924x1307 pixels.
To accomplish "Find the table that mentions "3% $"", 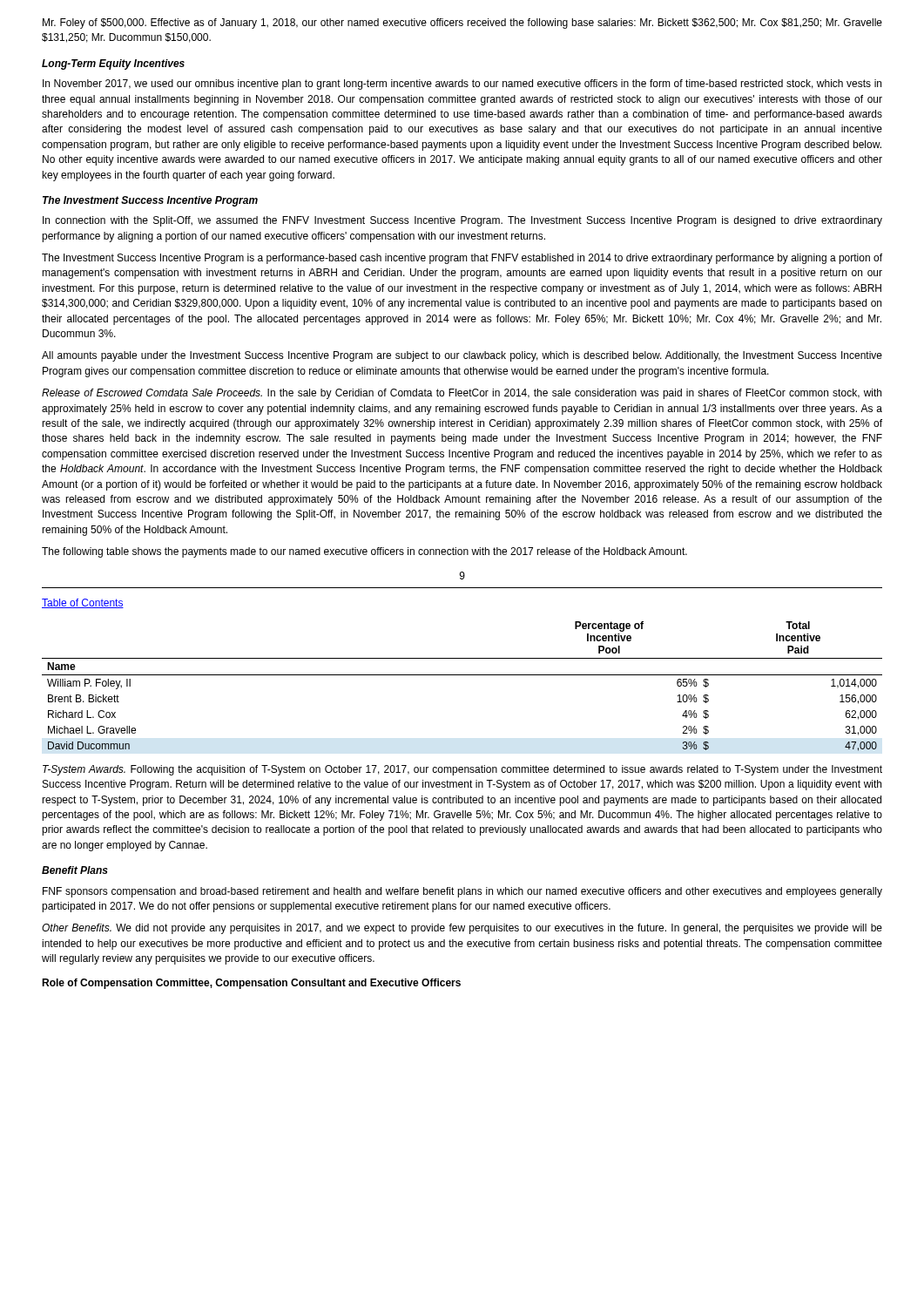I will [462, 686].
